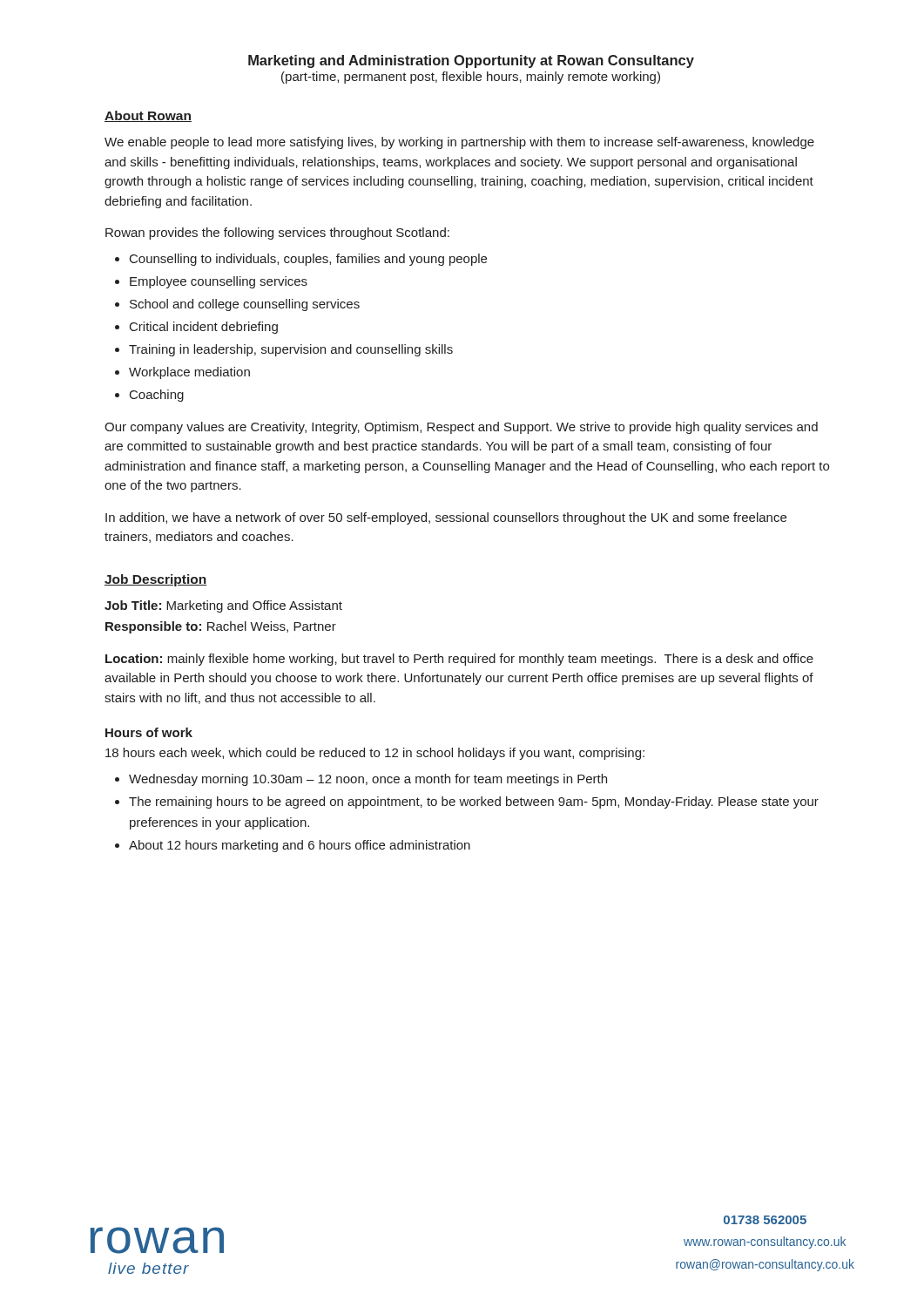
Task: Where is the passage that starts "Our company values are Creativity, Integrity, Optimism,"?
Action: click(x=467, y=455)
